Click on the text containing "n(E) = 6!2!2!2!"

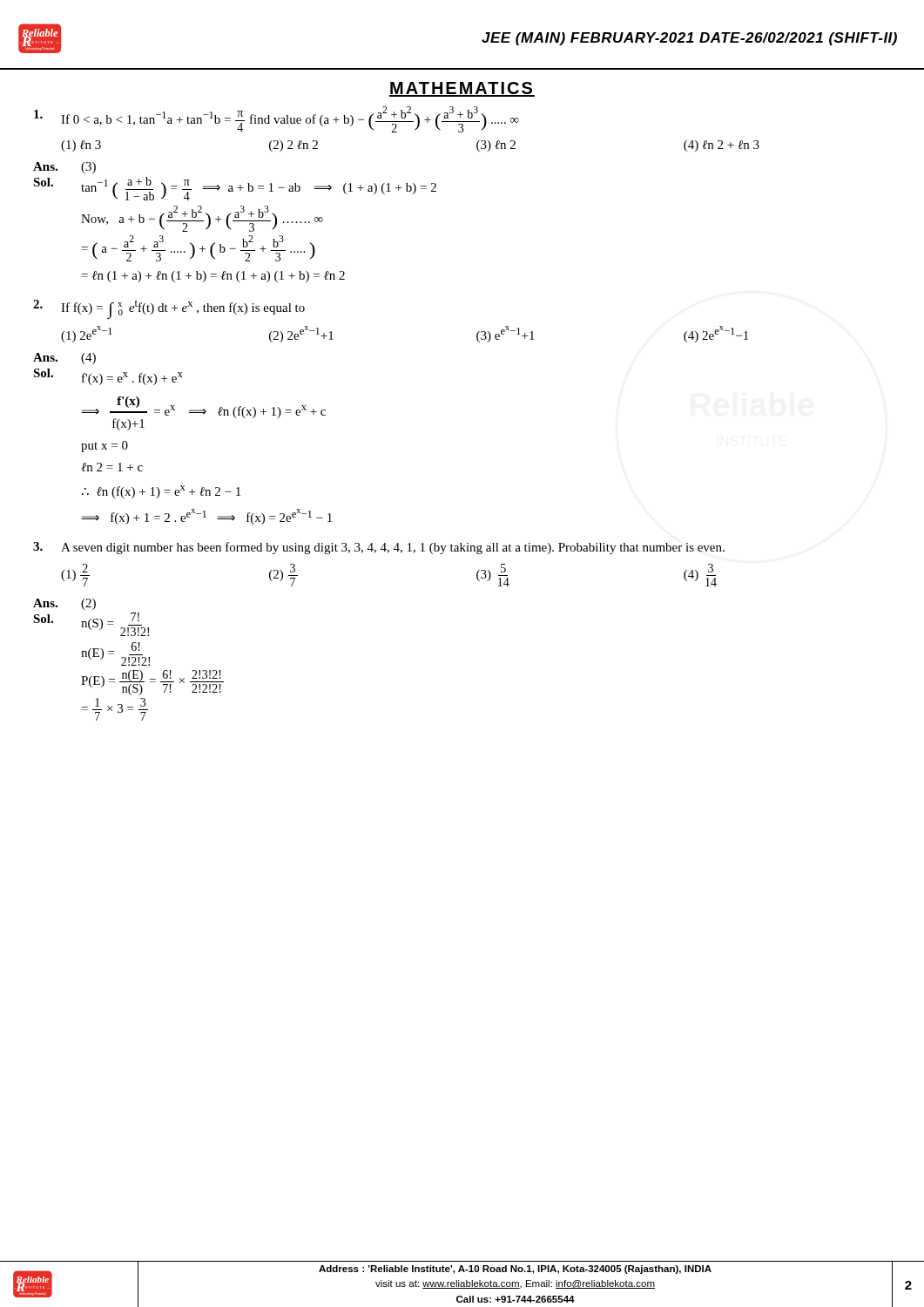pyautogui.click(x=117, y=654)
